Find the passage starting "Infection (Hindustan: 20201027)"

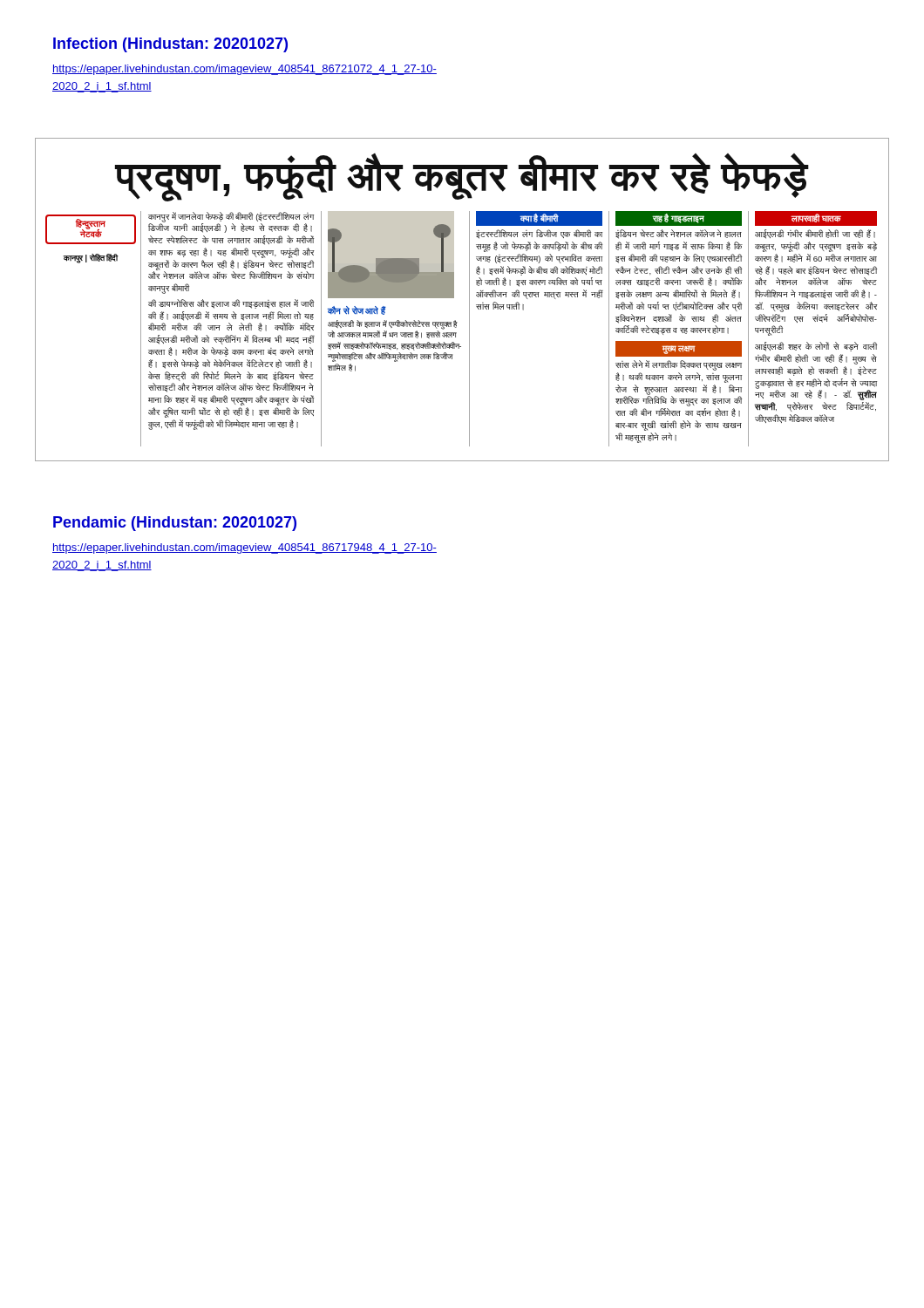point(170,44)
